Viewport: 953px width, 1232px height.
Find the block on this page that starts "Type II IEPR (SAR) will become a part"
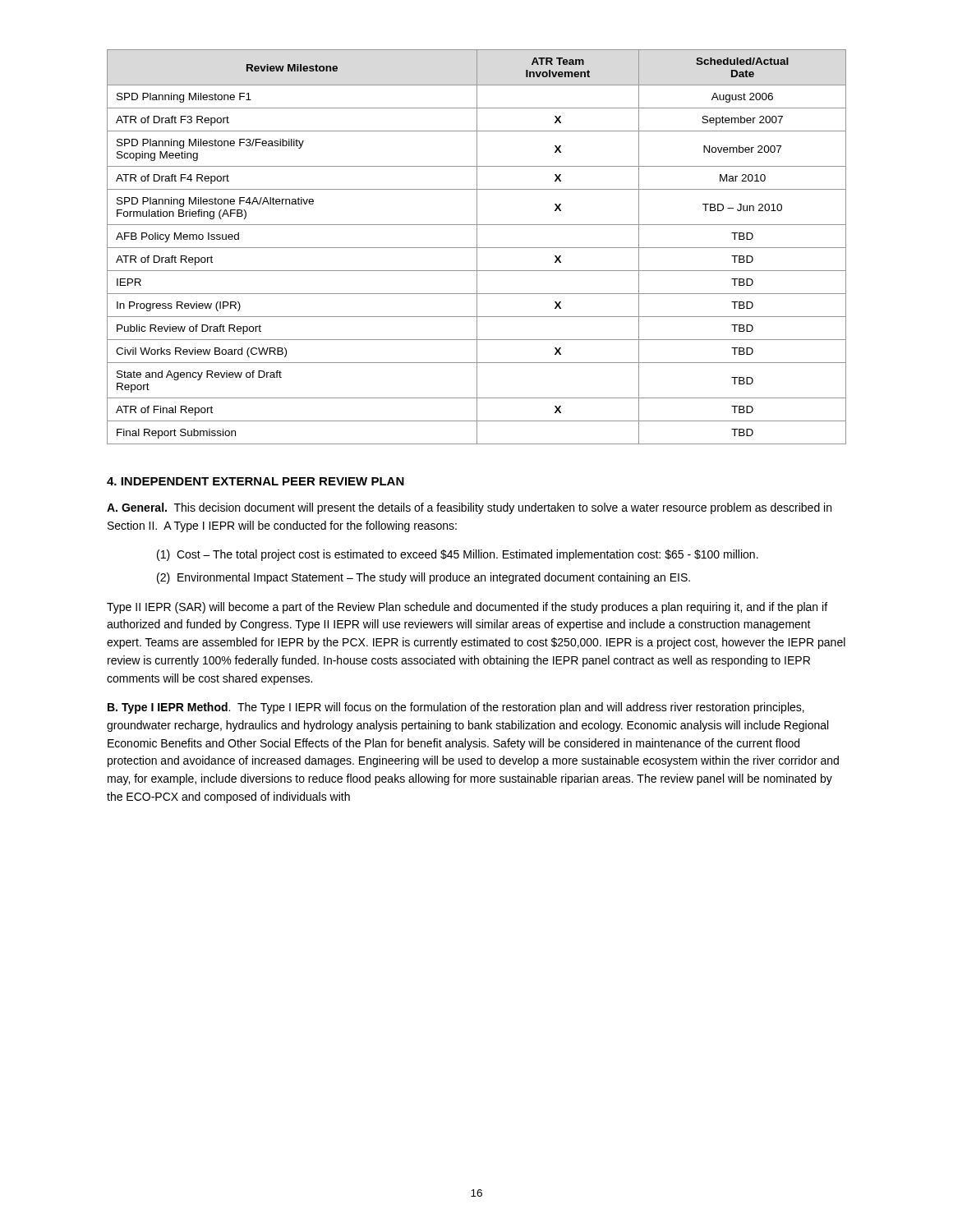coord(476,642)
